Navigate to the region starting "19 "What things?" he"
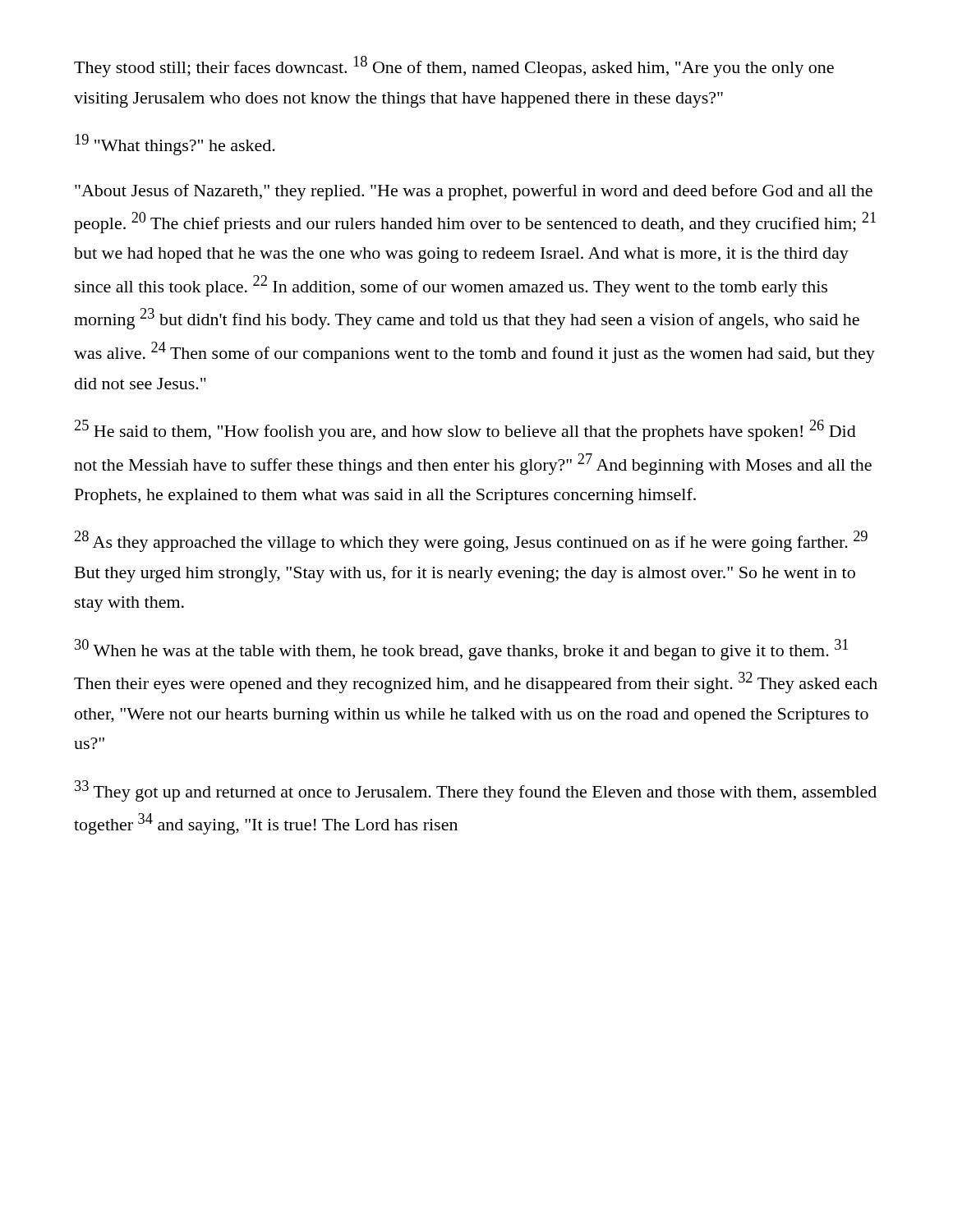 175,143
